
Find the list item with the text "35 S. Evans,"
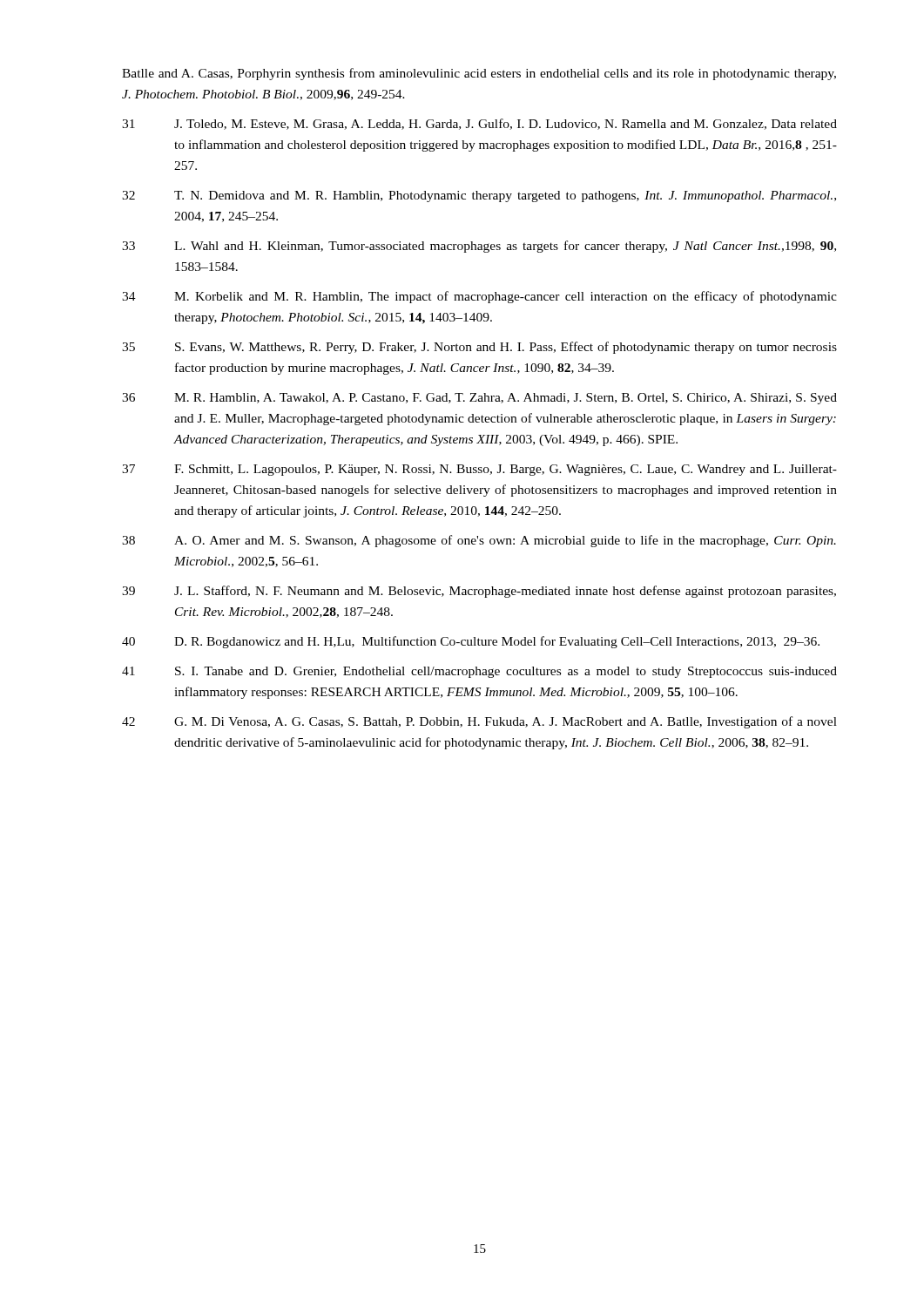479,357
